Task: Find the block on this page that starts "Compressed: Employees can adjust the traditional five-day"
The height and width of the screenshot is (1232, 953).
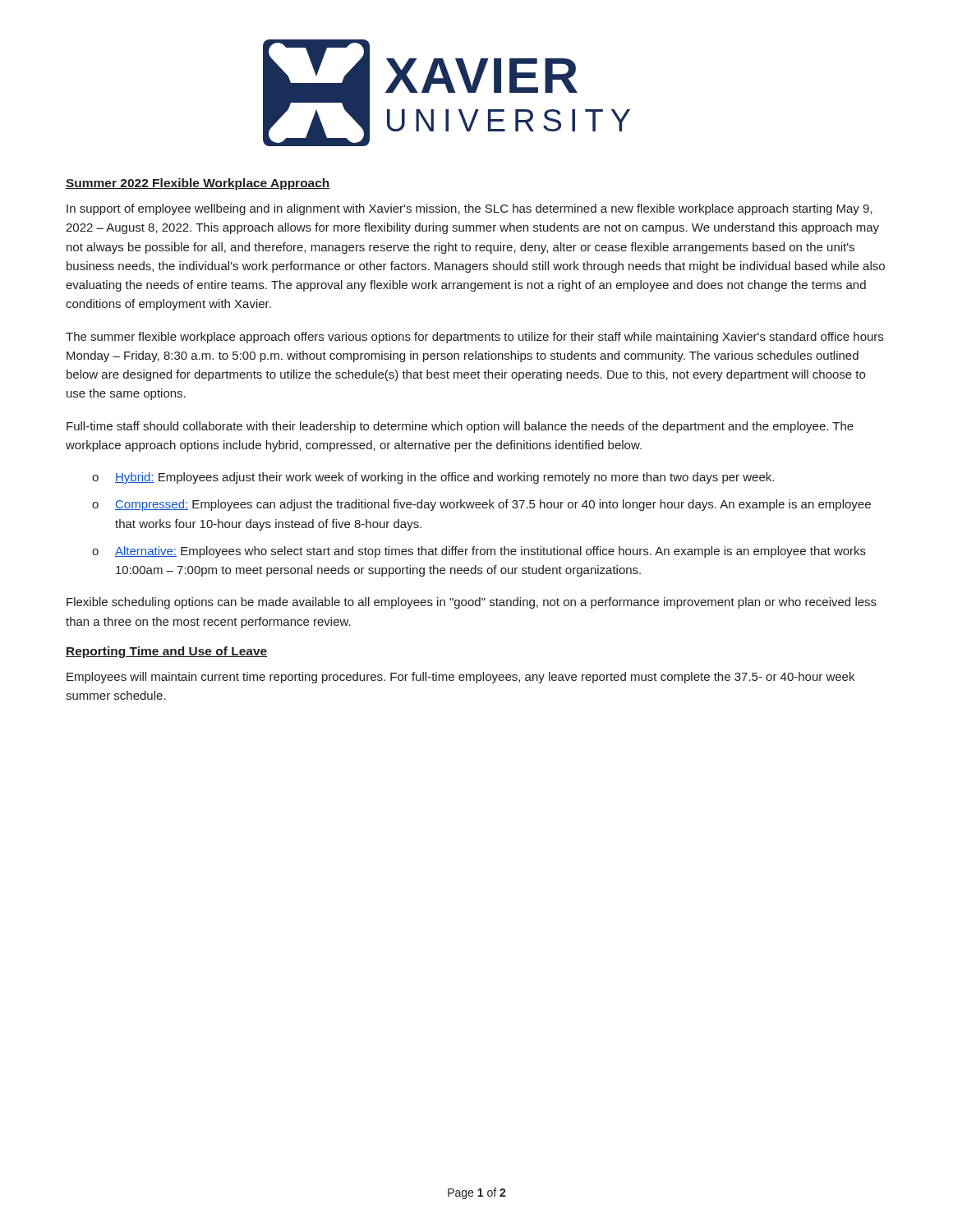Action: pyautogui.click(x=493, y=514)
